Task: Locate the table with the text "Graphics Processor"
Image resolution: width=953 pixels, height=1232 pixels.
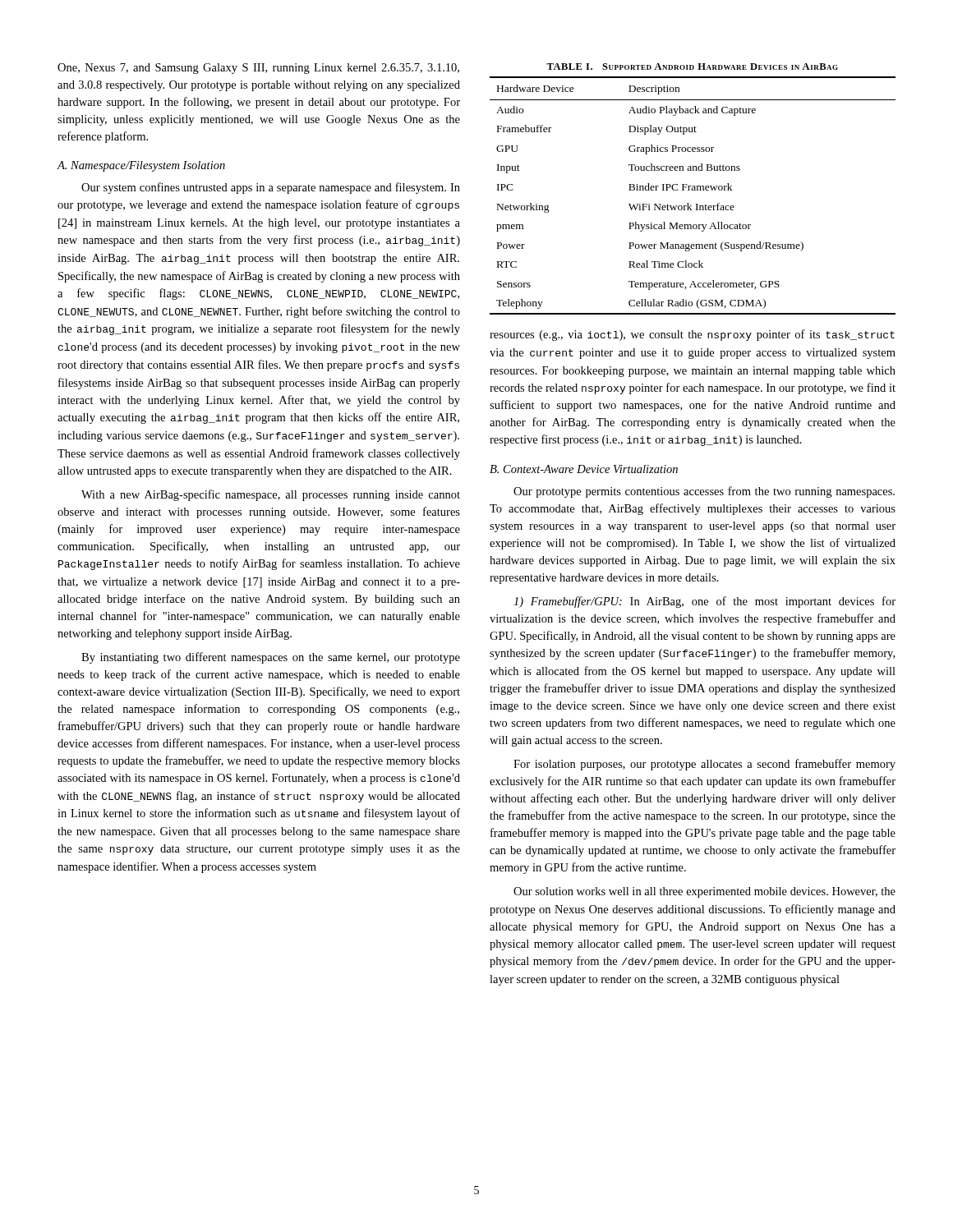Action: pyautogui.click(x=693, y=195)
